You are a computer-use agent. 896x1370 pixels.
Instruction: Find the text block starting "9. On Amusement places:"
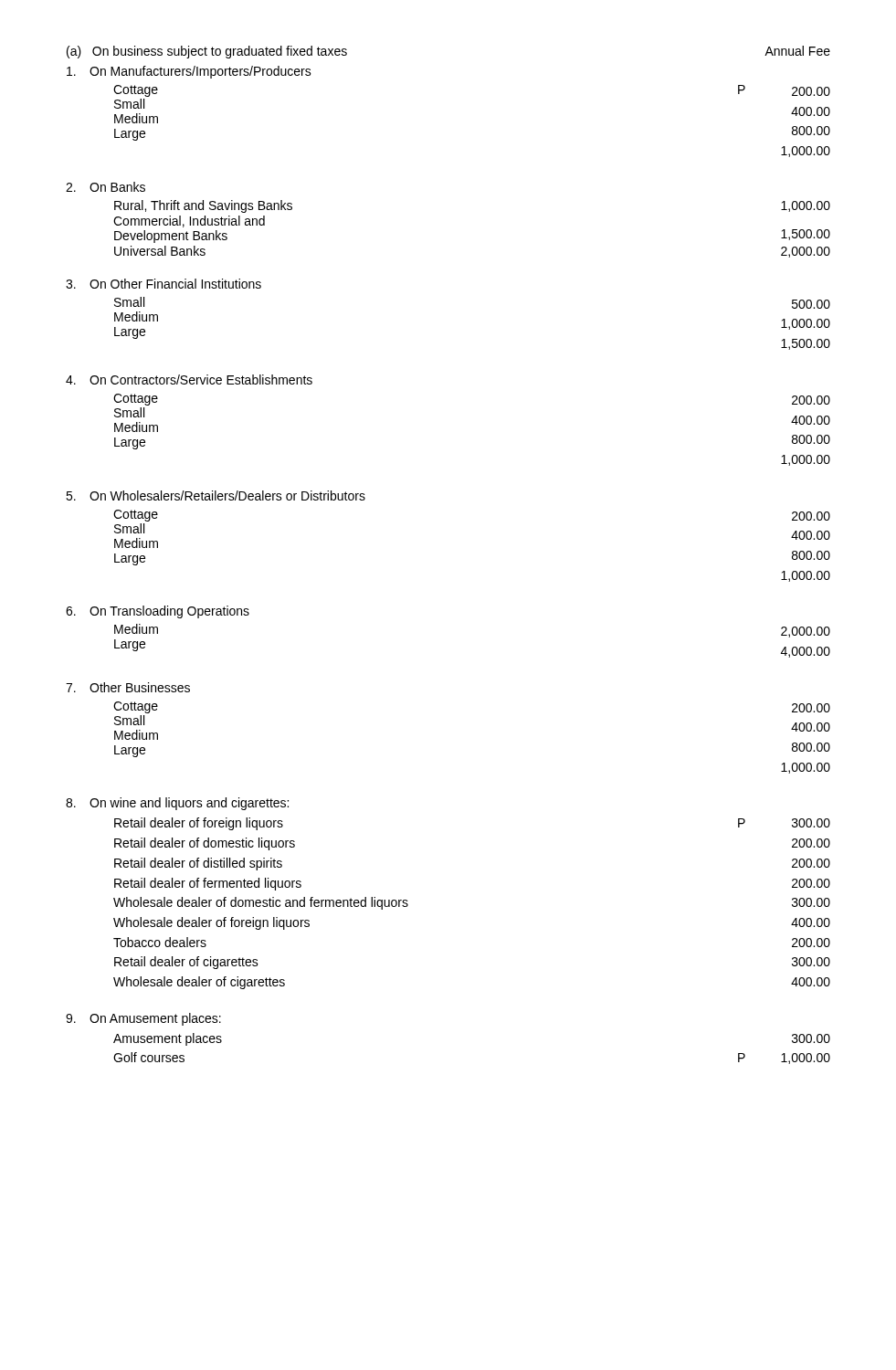(x=143, y=1019)
